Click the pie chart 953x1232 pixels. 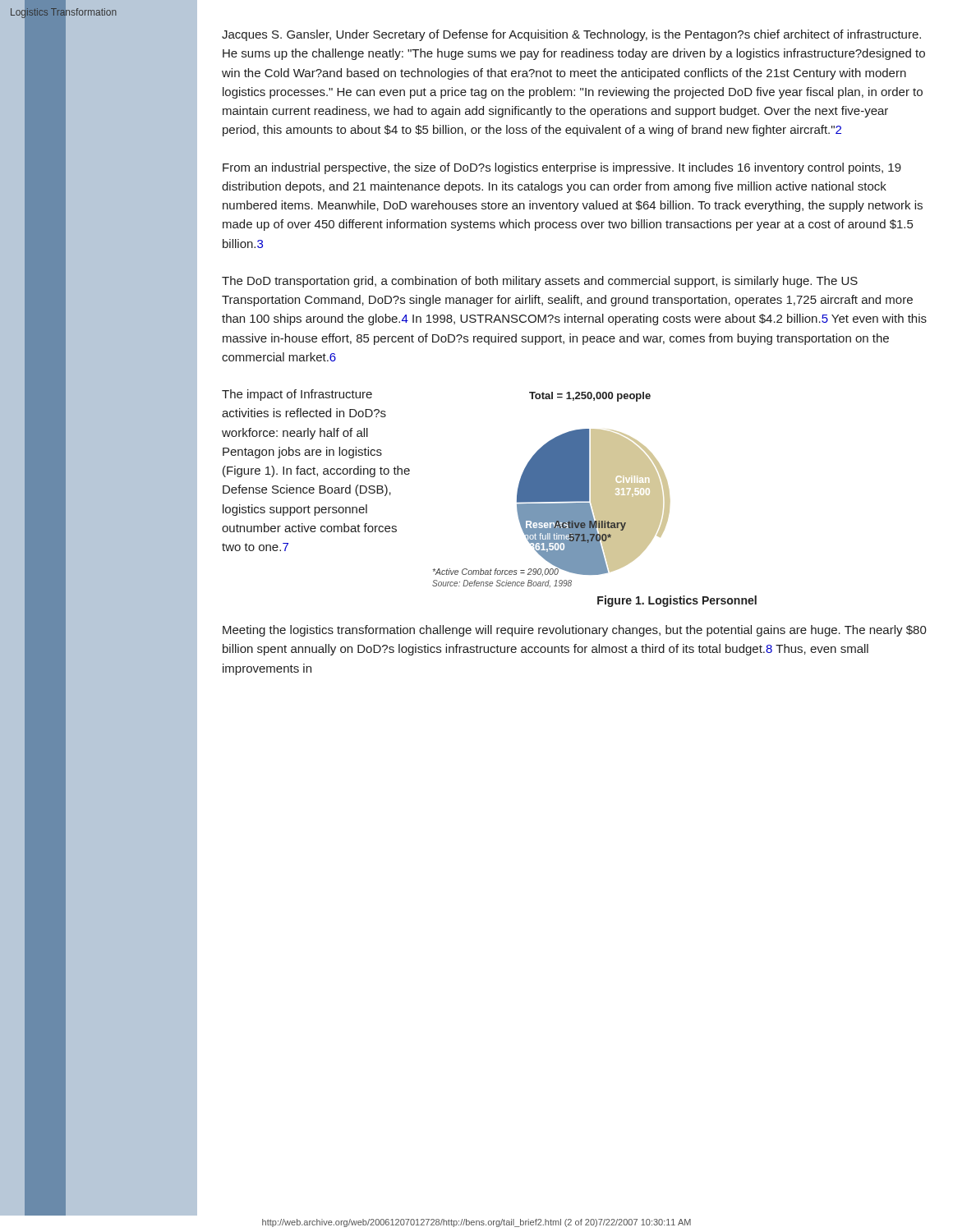point(677,488)
